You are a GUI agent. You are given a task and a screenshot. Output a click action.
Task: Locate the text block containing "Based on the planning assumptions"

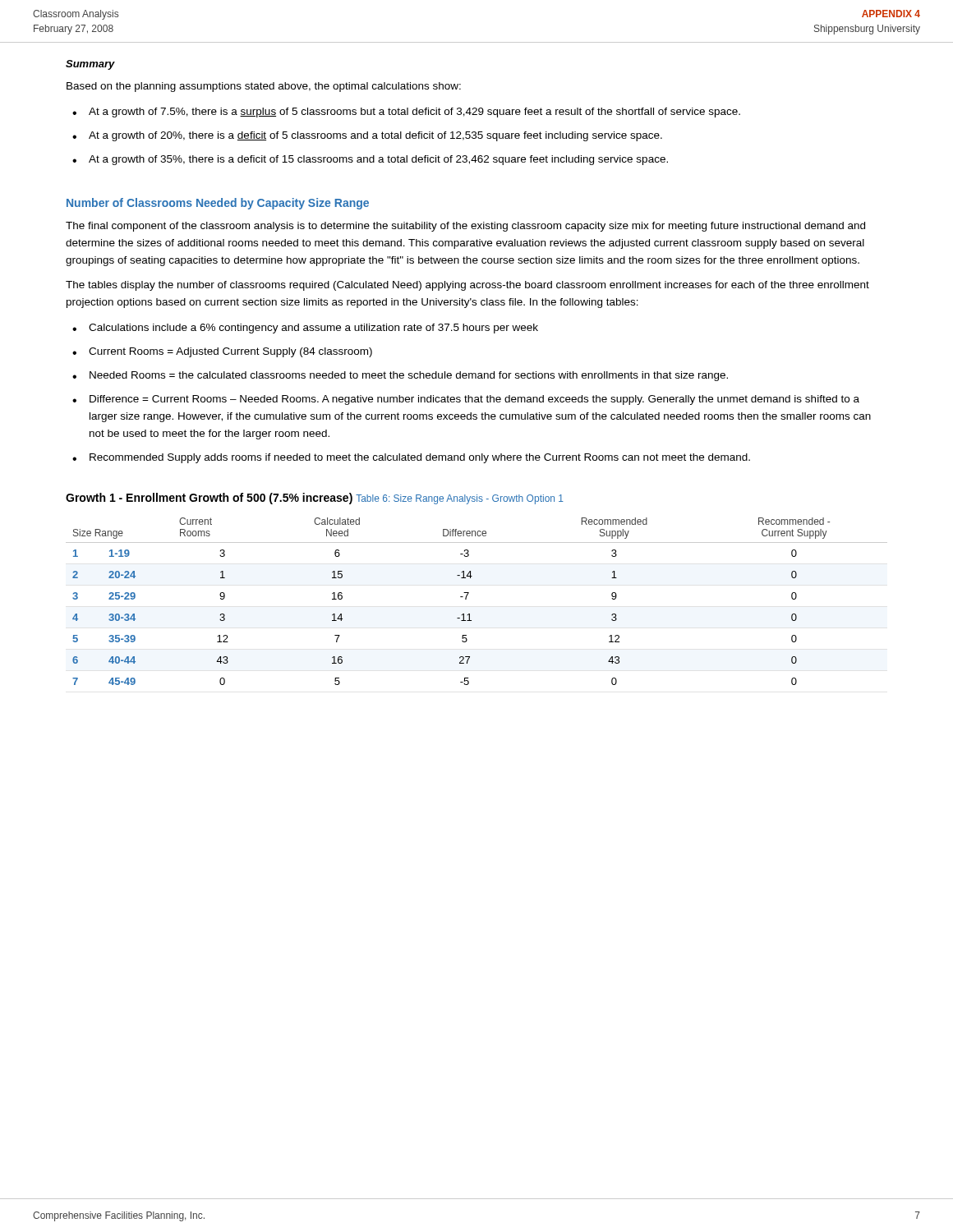coord(264,86)
